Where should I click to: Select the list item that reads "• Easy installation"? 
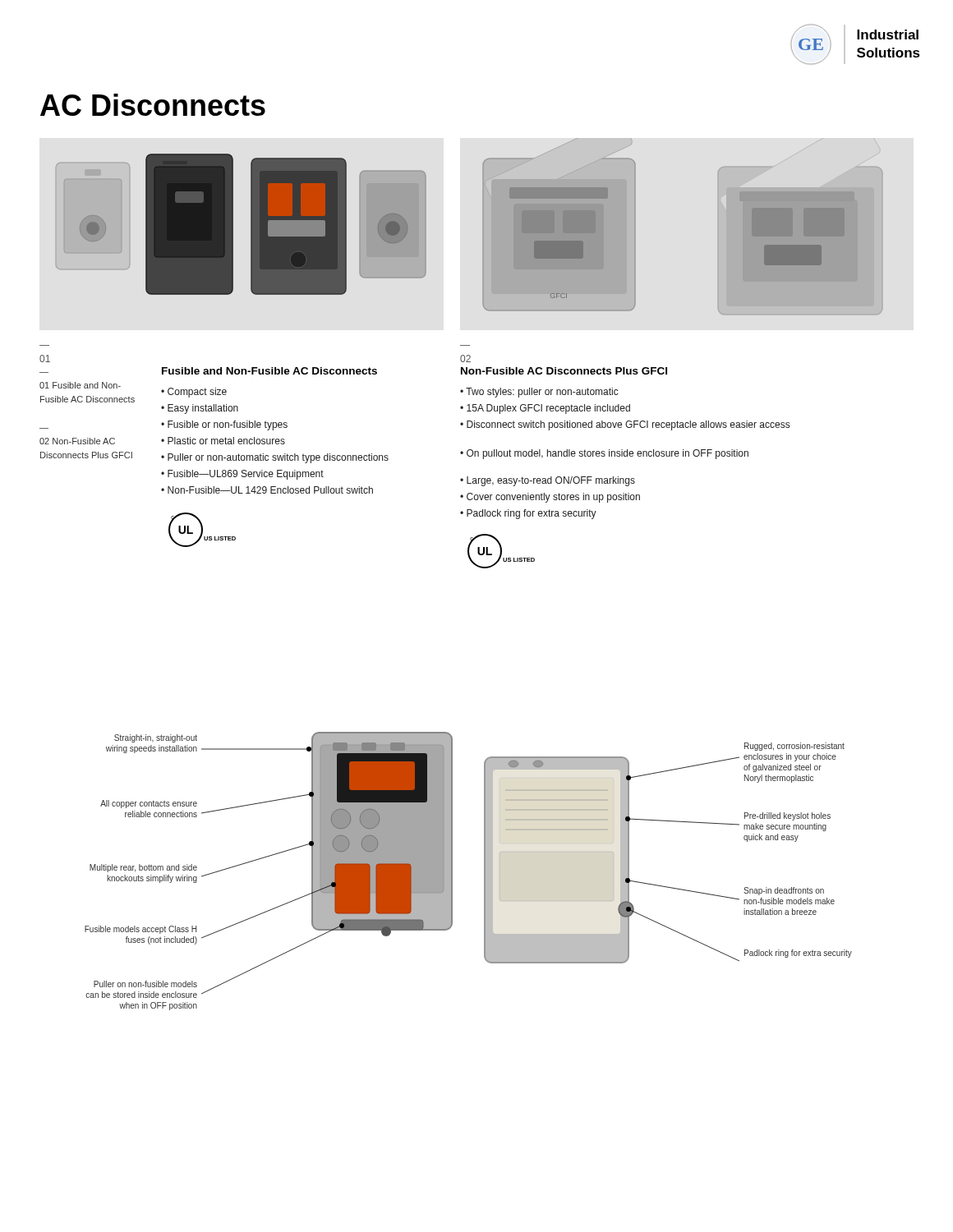click(x=200, y=408)
